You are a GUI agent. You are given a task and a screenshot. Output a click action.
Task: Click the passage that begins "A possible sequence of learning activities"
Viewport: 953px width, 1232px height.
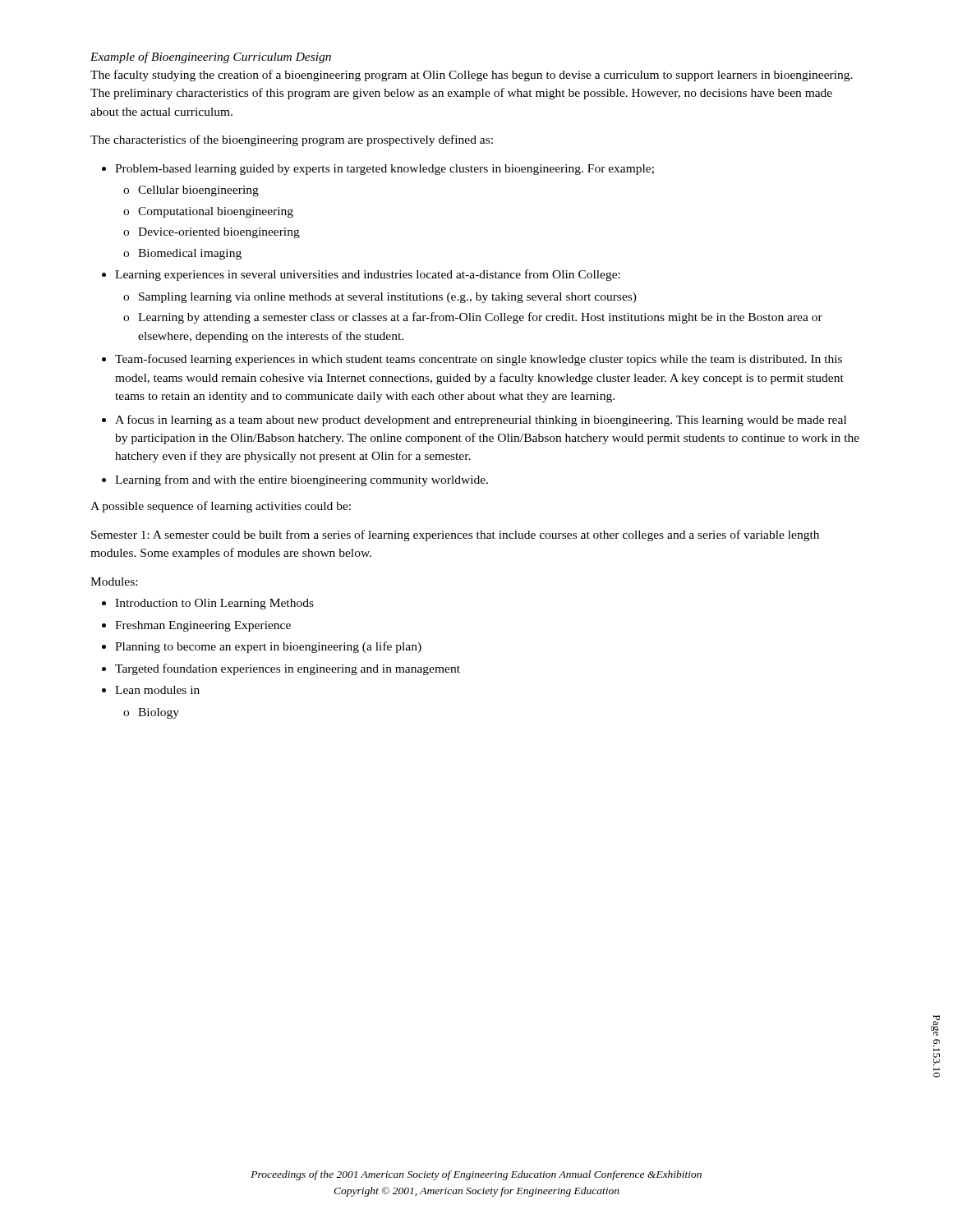(x=221, y=507)
